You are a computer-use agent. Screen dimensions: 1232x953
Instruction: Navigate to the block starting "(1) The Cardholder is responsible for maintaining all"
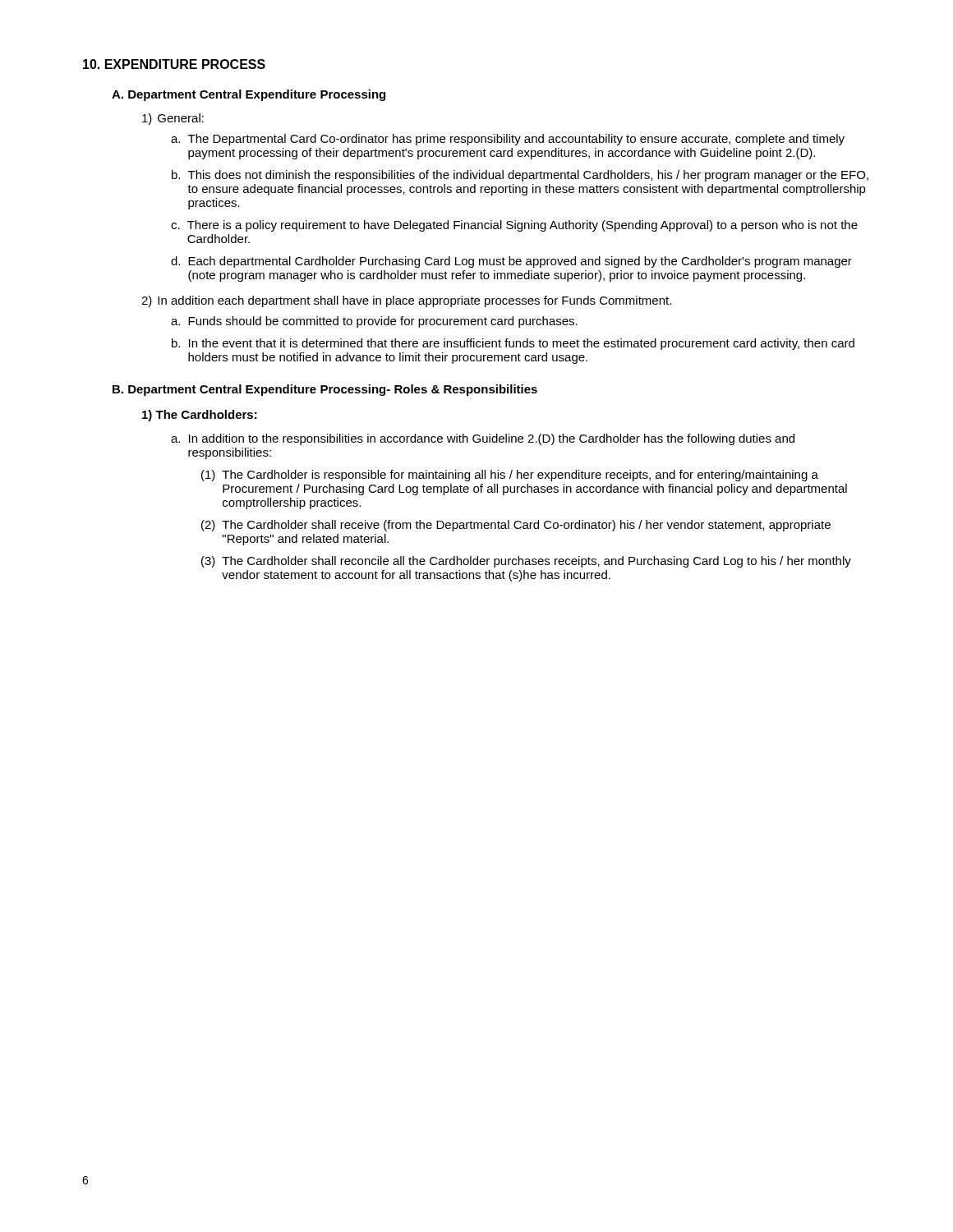536,488
